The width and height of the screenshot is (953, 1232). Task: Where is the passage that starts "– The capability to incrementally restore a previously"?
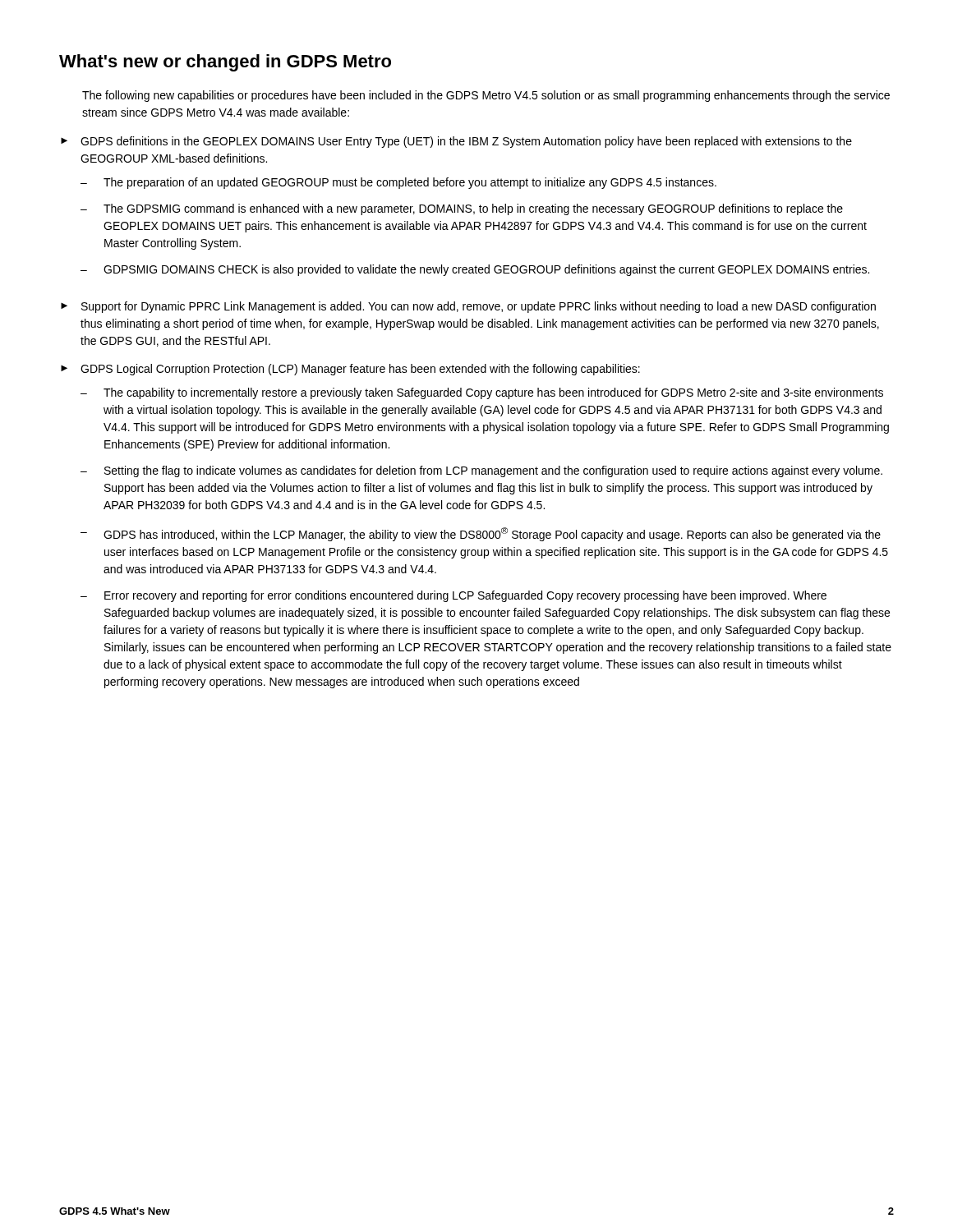[487, 419]
